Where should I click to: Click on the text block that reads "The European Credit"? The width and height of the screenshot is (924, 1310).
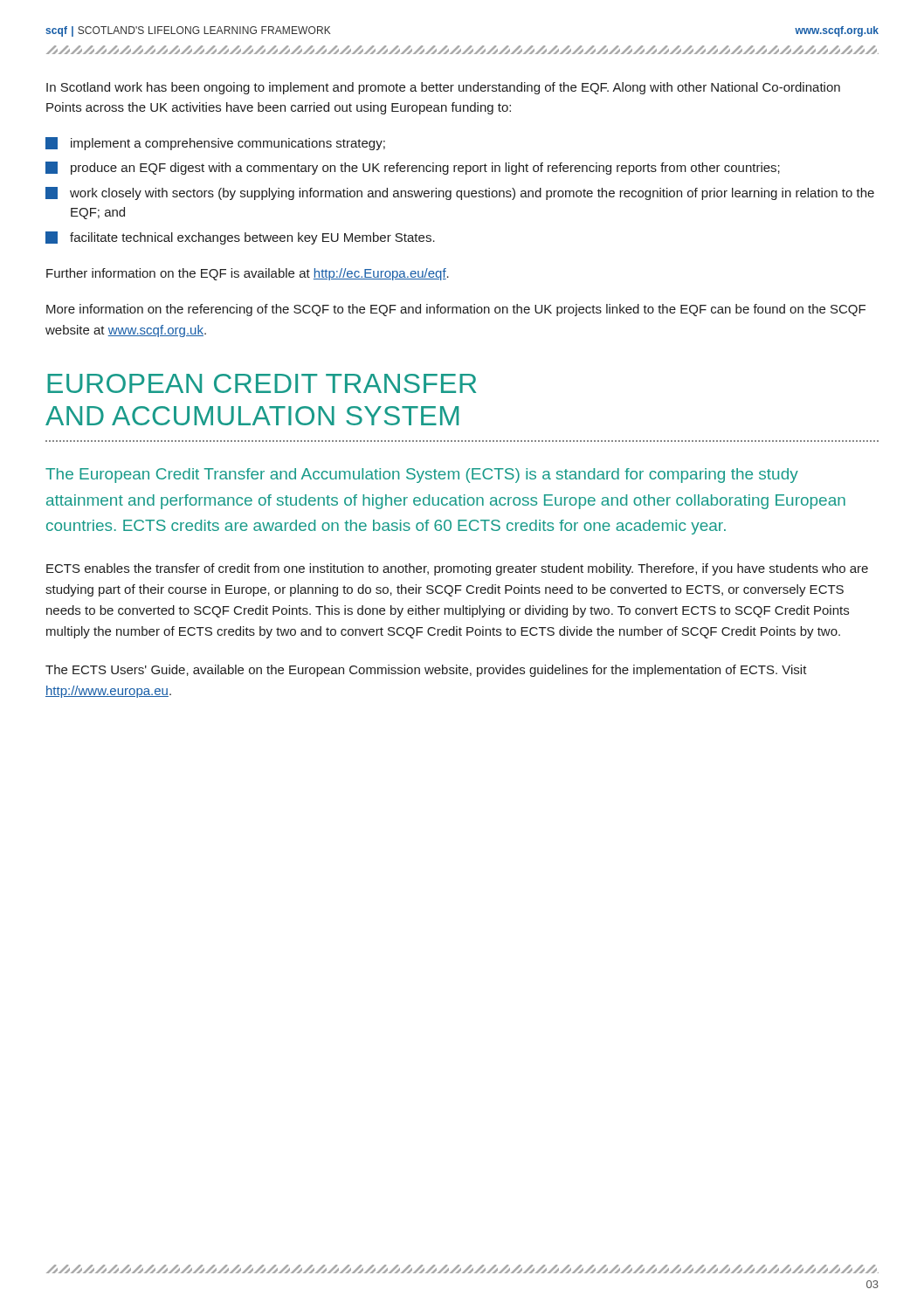point(446,500)
